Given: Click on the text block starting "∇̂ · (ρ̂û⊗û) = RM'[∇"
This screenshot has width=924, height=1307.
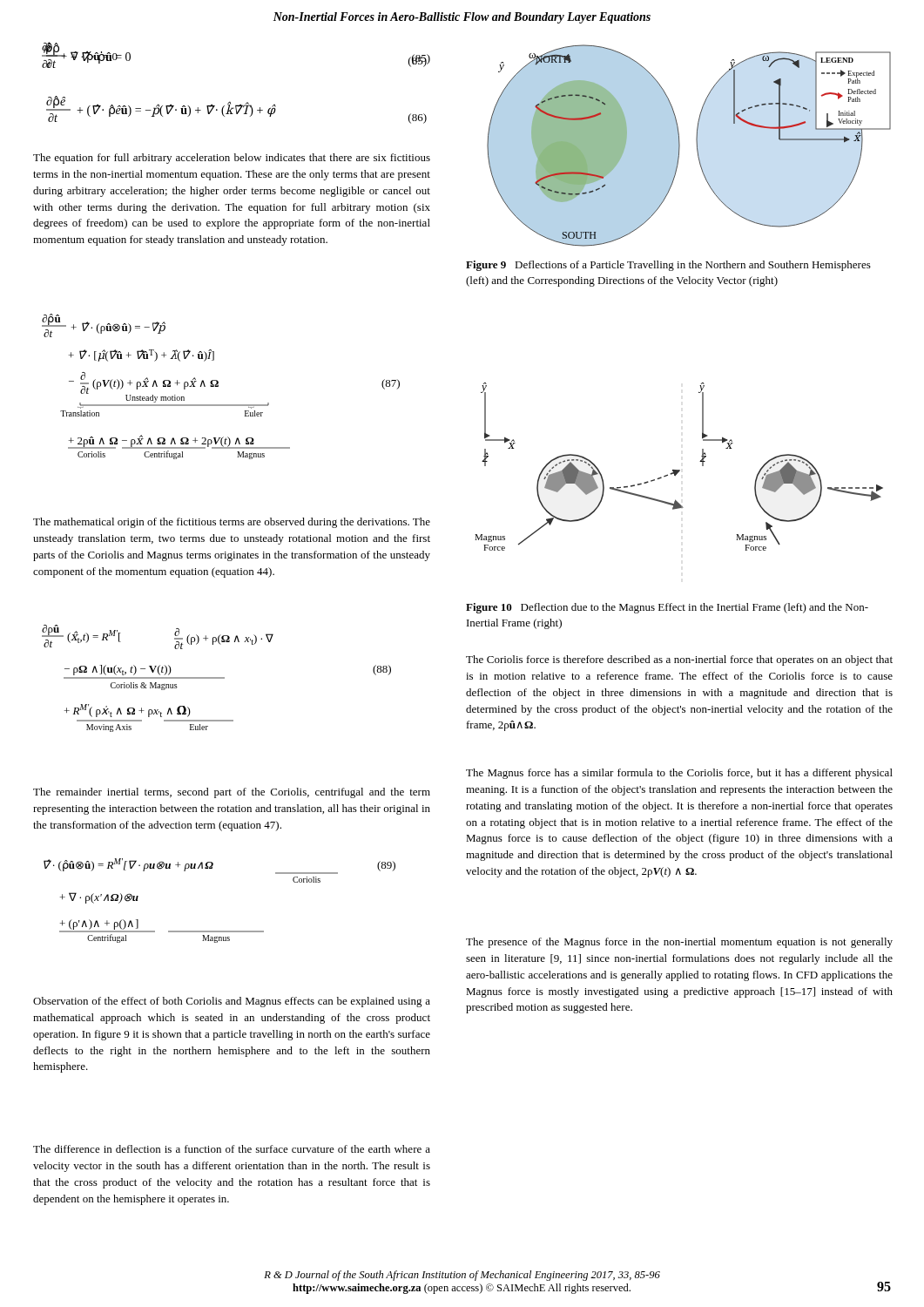Looking at the screenshot, I should coord(125,866).
